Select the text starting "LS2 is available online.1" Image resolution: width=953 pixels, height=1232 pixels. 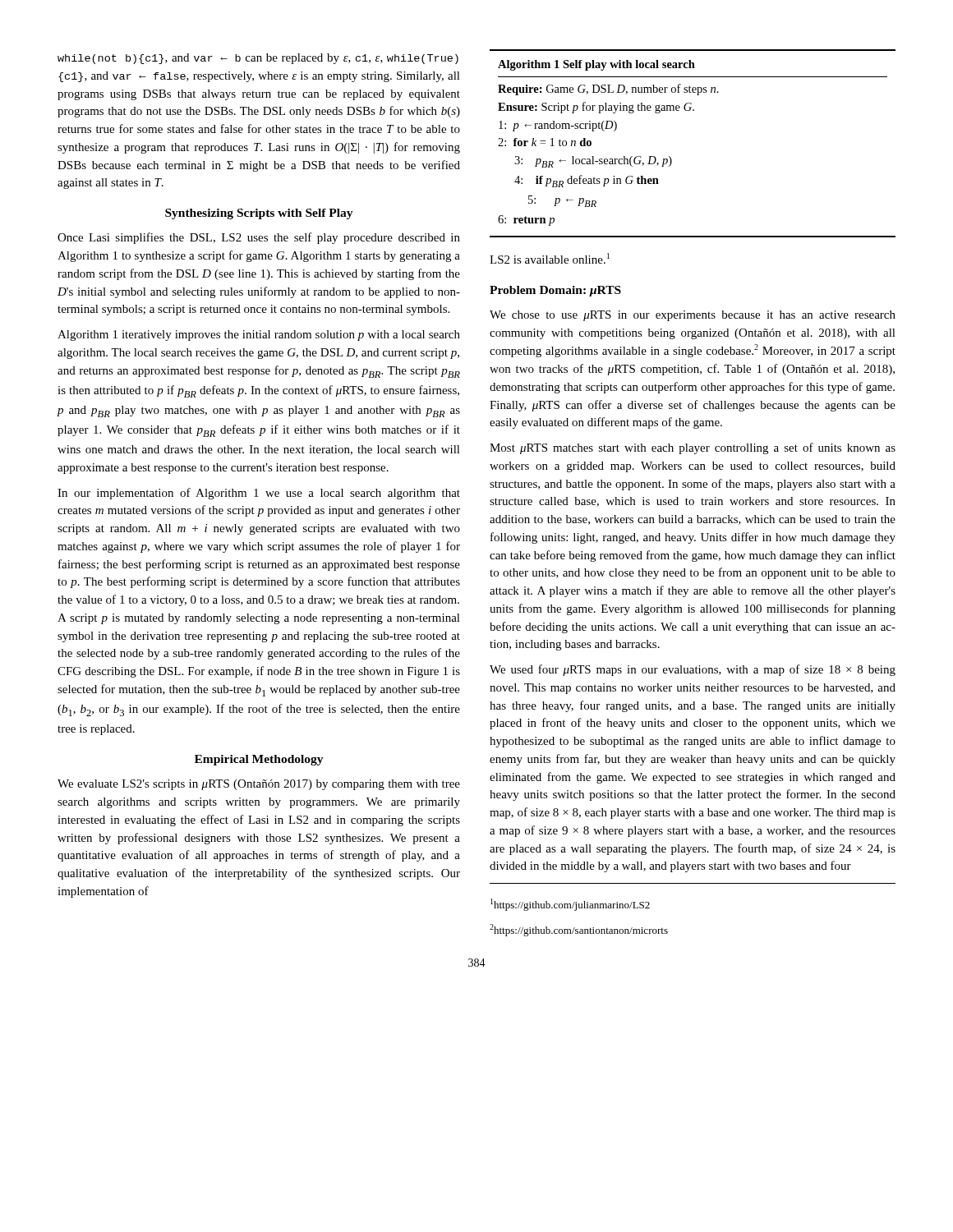point(550,258)
